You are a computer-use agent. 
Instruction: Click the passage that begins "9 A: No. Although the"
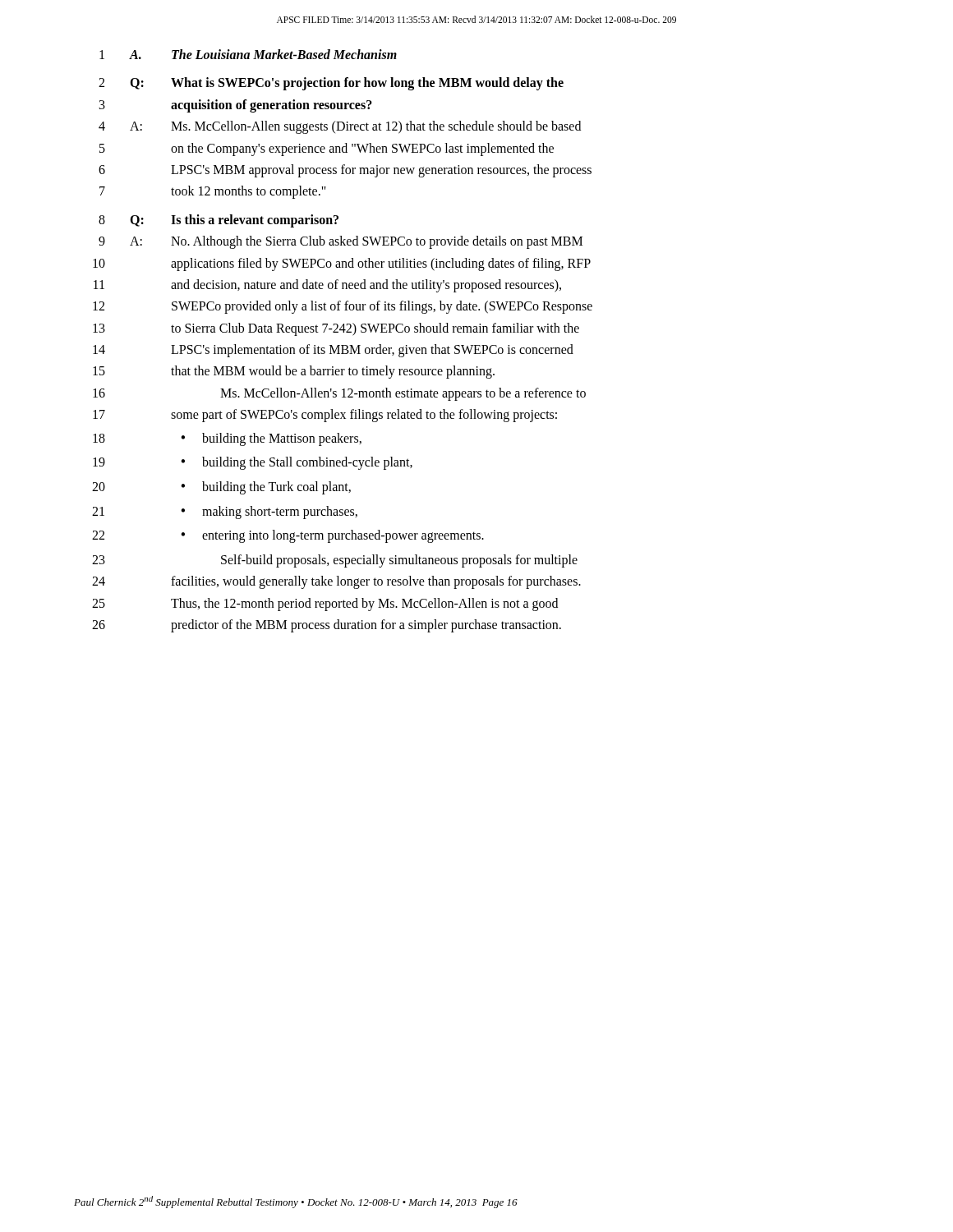pos(481,242)
